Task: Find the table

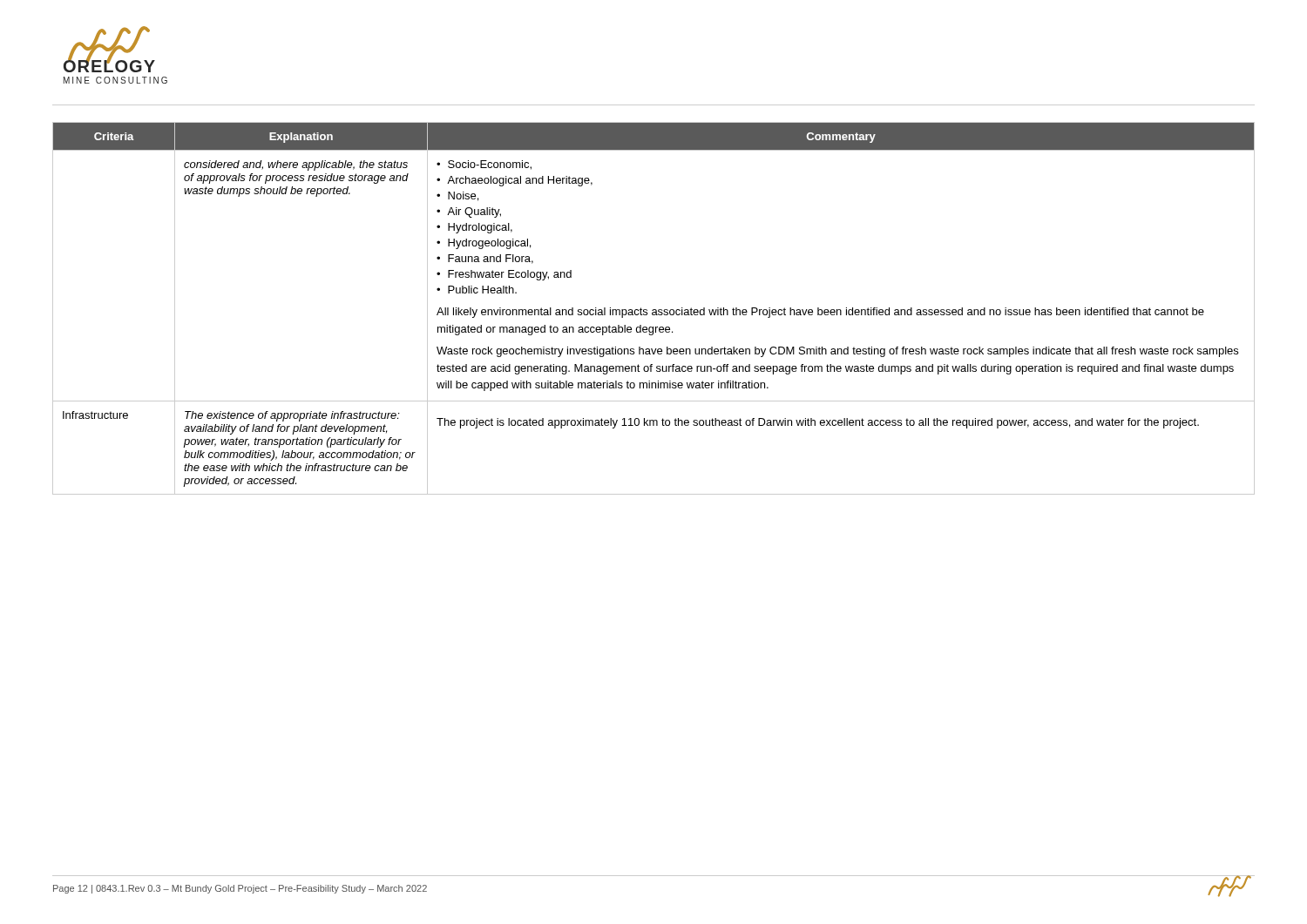Action: 654,308
